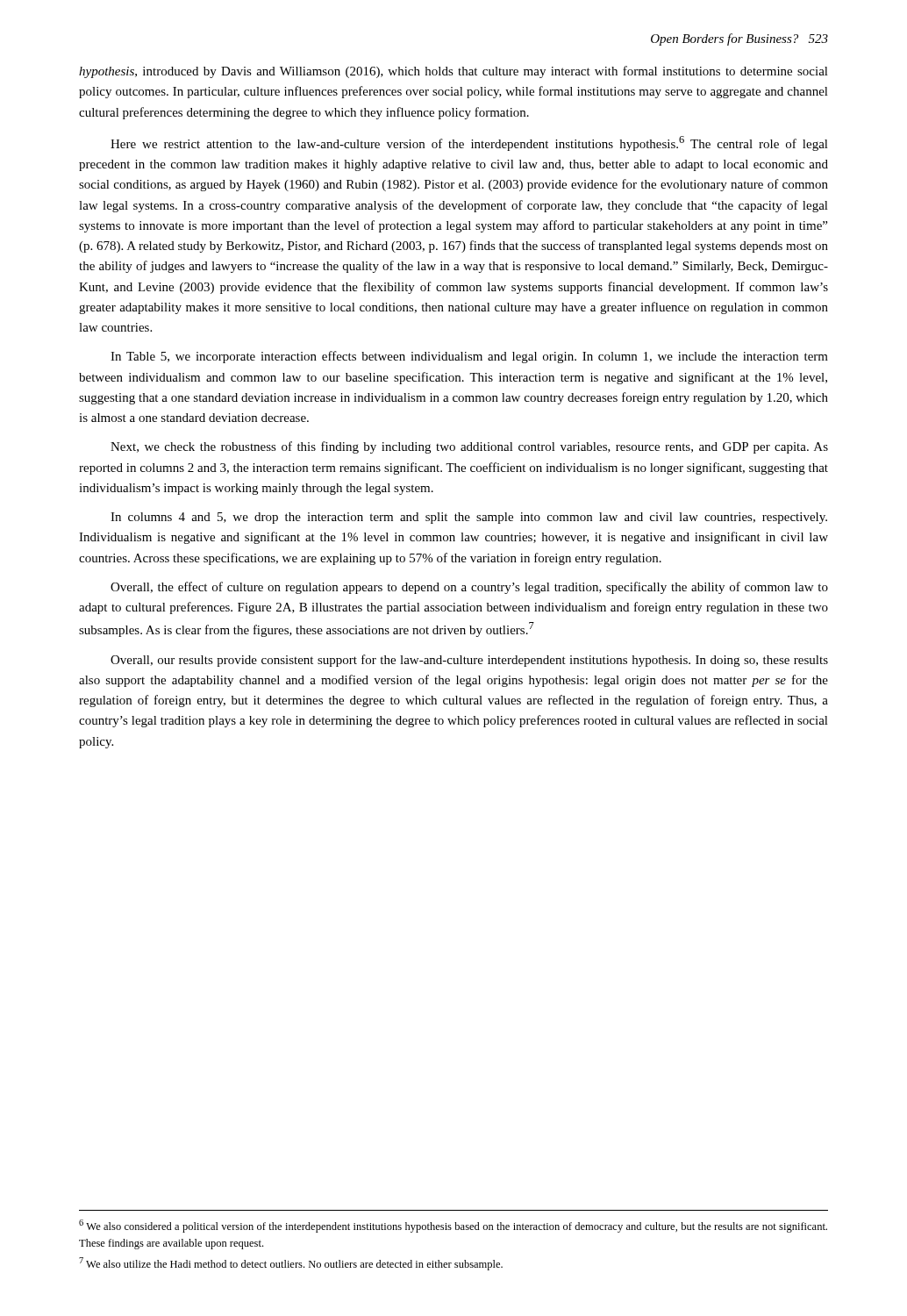Click the passage that begins "In columns 4 and"

click(454, 538)
